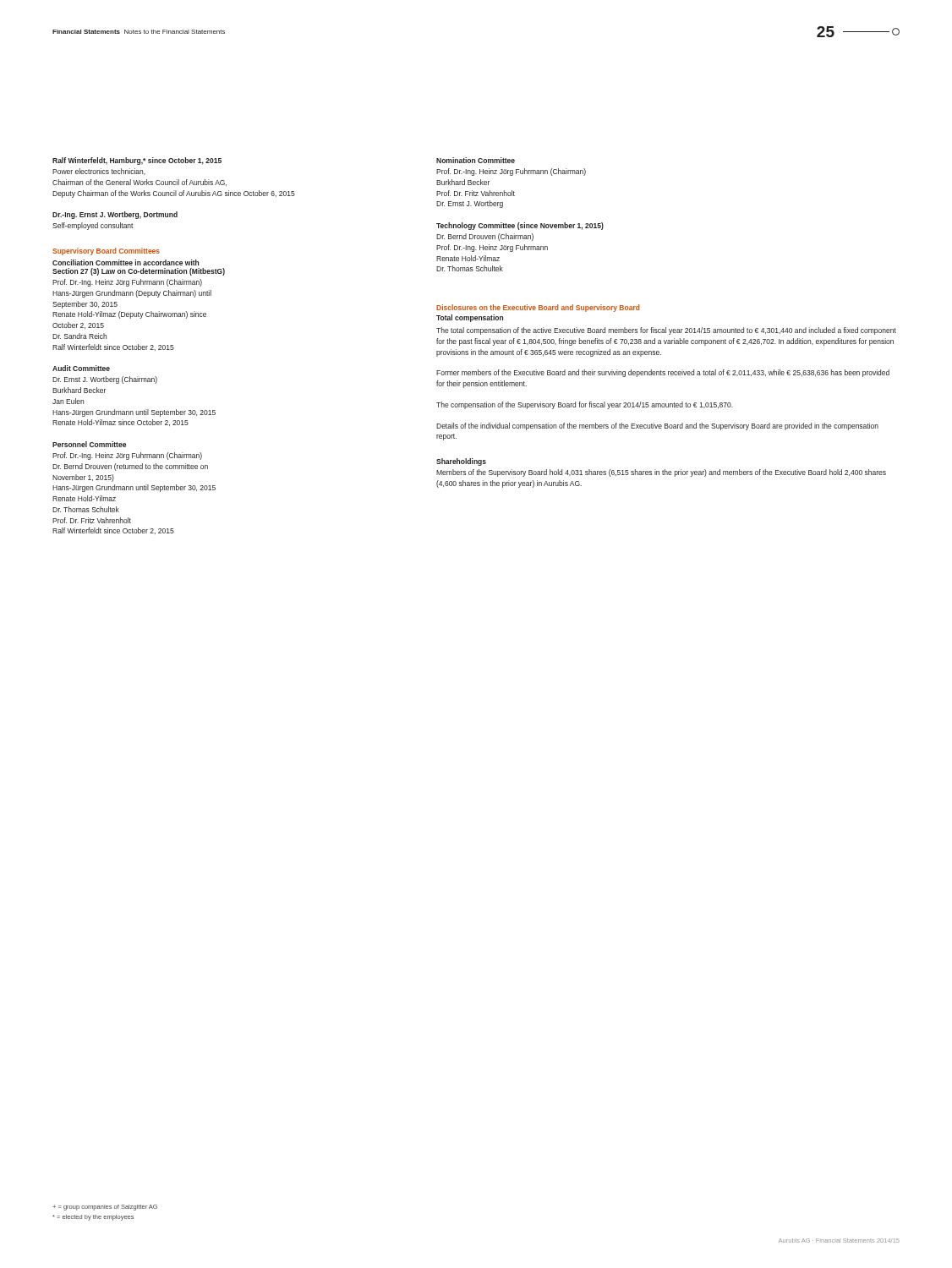This screenshot has height=1268, width=952.
Task: Point to "Total compensation"
Action: 470,318
